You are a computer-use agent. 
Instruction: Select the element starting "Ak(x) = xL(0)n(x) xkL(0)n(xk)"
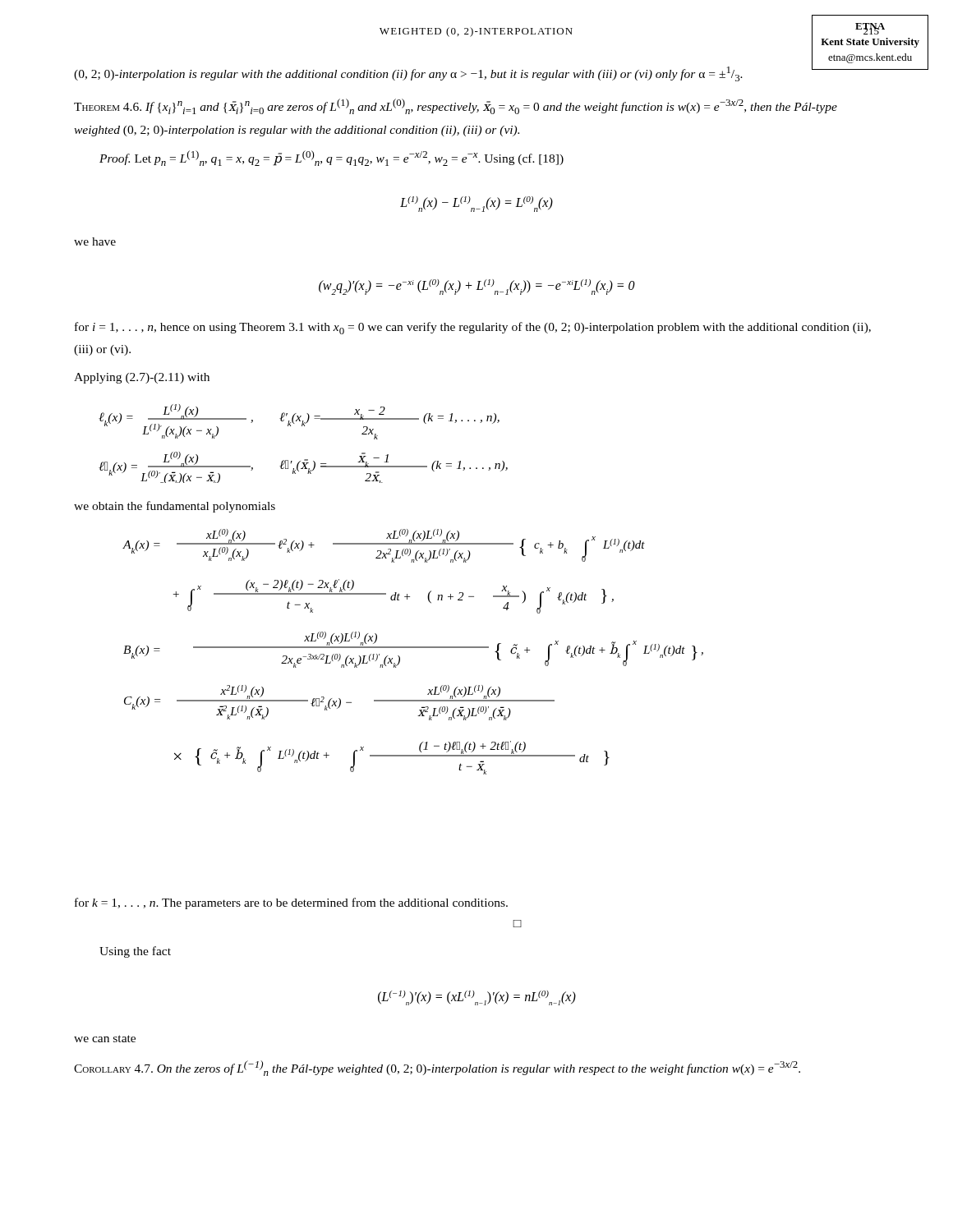coord(489,701)
